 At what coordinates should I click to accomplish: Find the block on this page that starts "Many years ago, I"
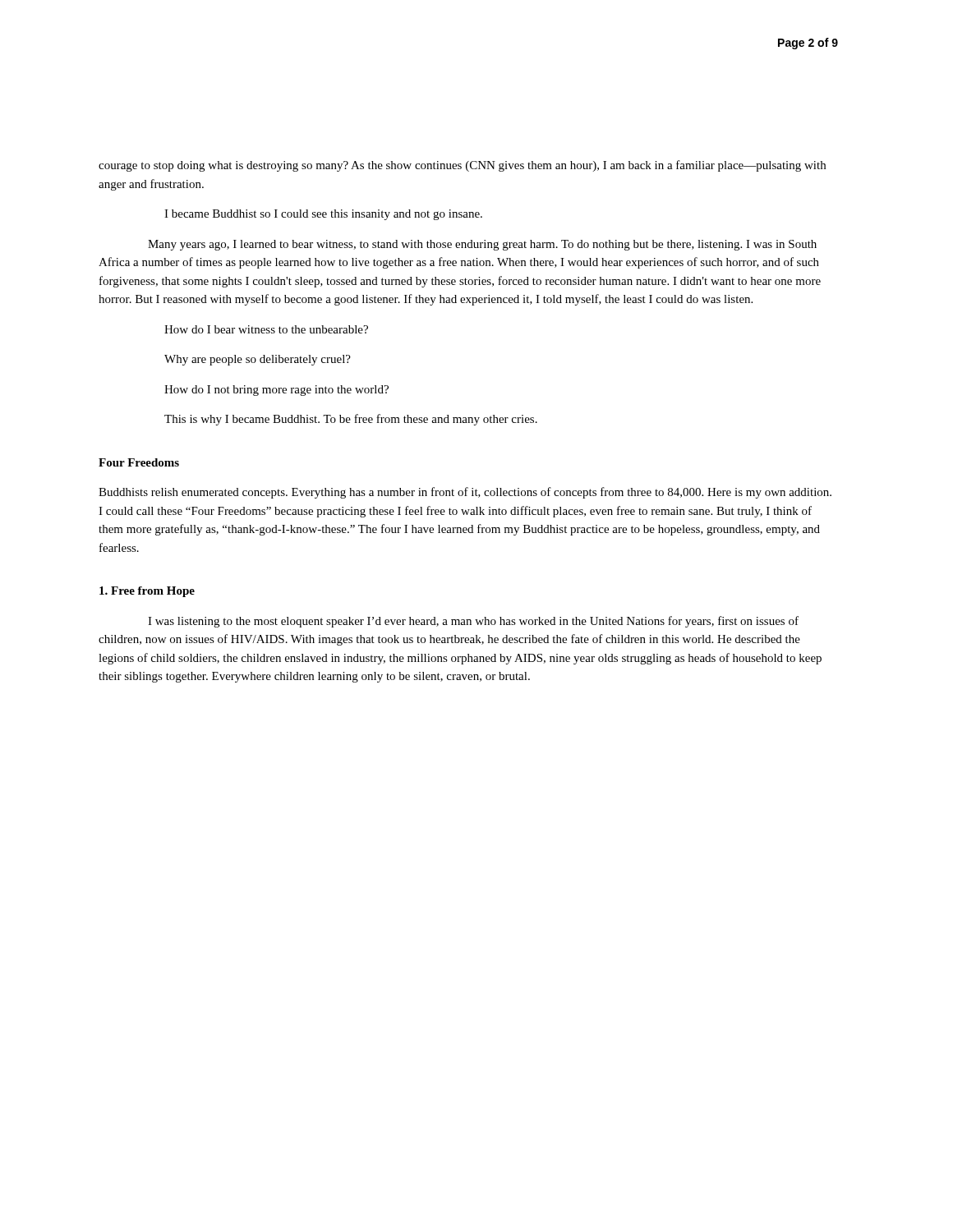460,271
